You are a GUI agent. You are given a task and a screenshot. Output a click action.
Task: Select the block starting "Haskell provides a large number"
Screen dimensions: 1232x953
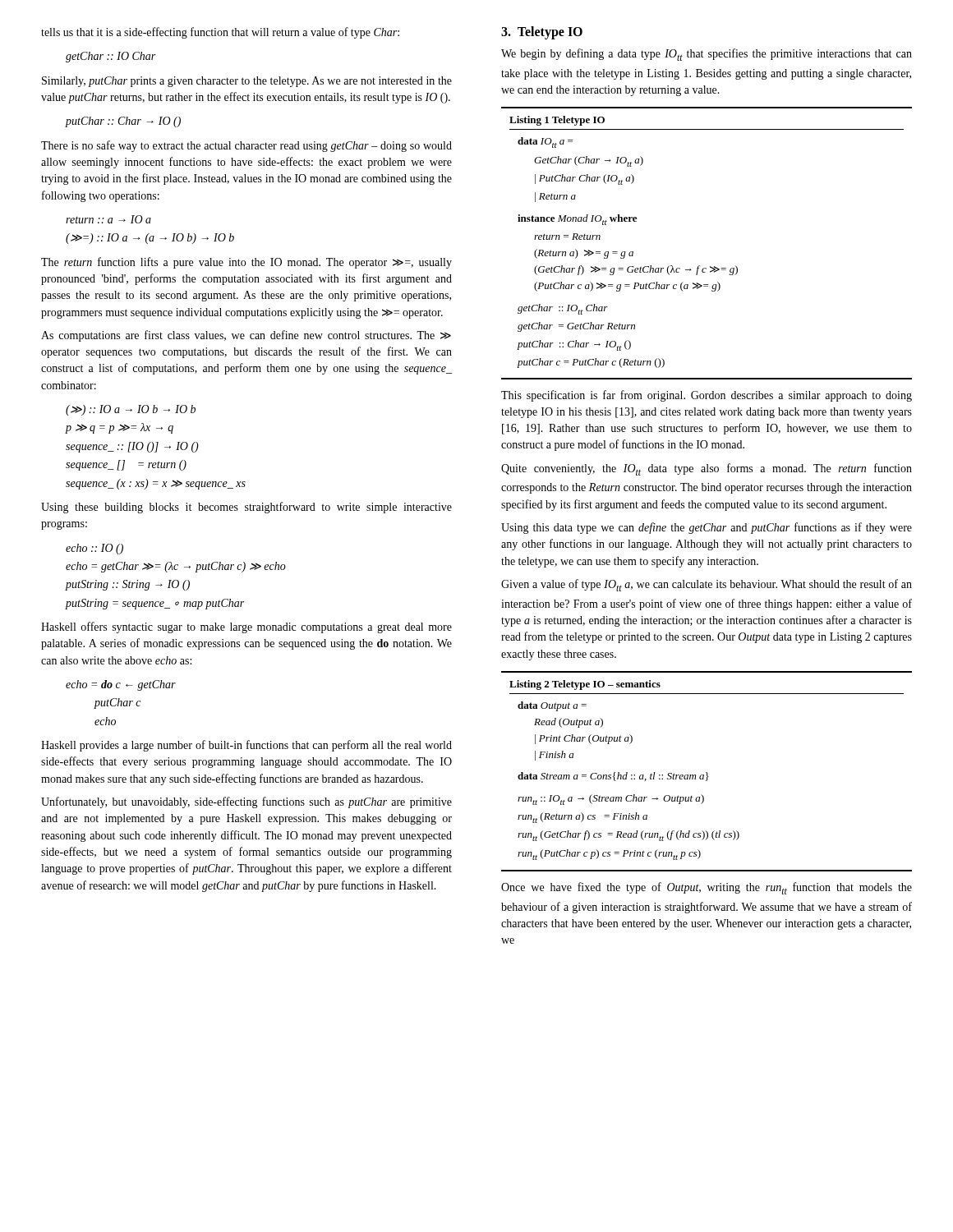tap(246, 763)
